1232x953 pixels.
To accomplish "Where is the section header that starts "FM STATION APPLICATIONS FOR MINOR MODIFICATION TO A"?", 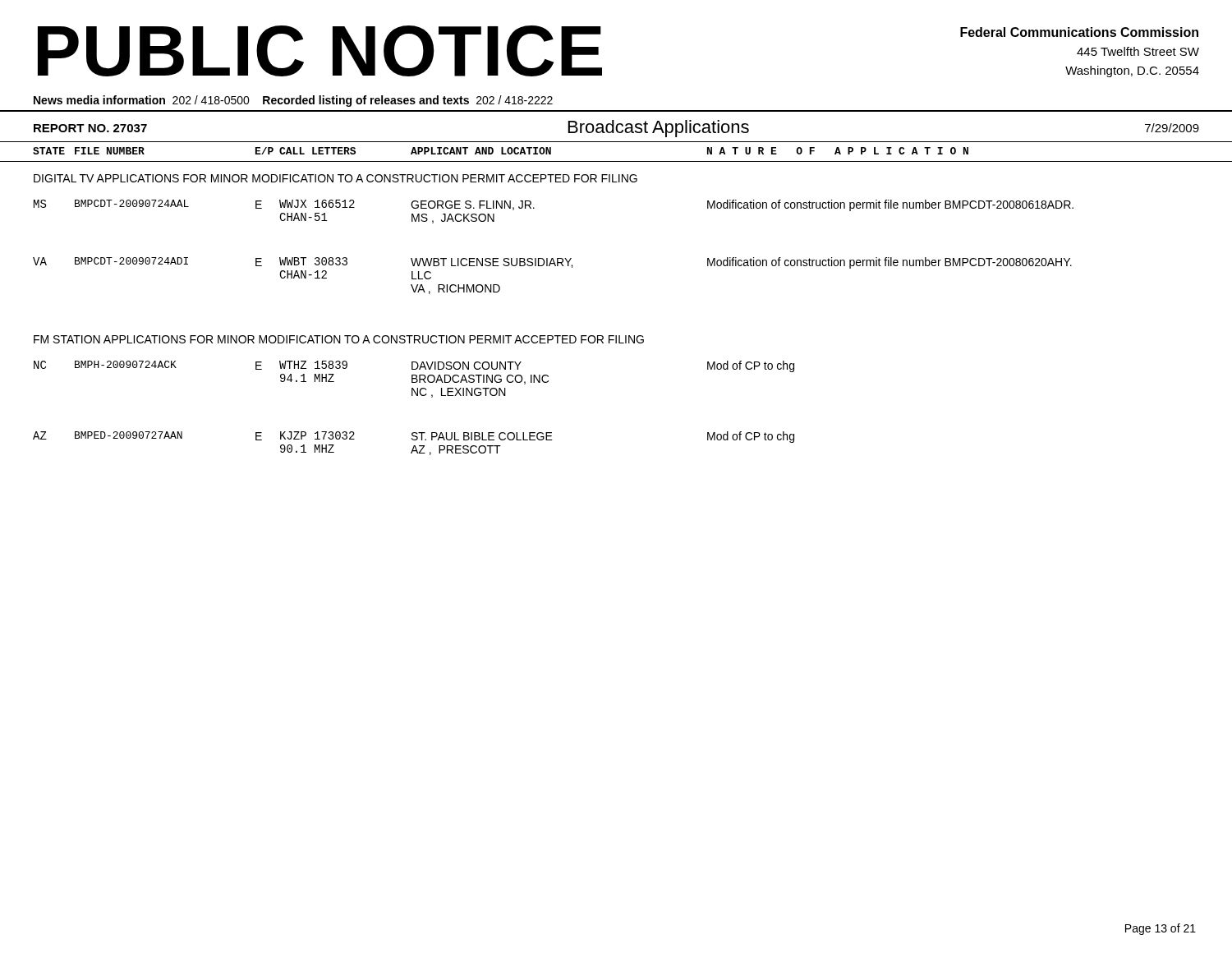I will tap(339, 339).
